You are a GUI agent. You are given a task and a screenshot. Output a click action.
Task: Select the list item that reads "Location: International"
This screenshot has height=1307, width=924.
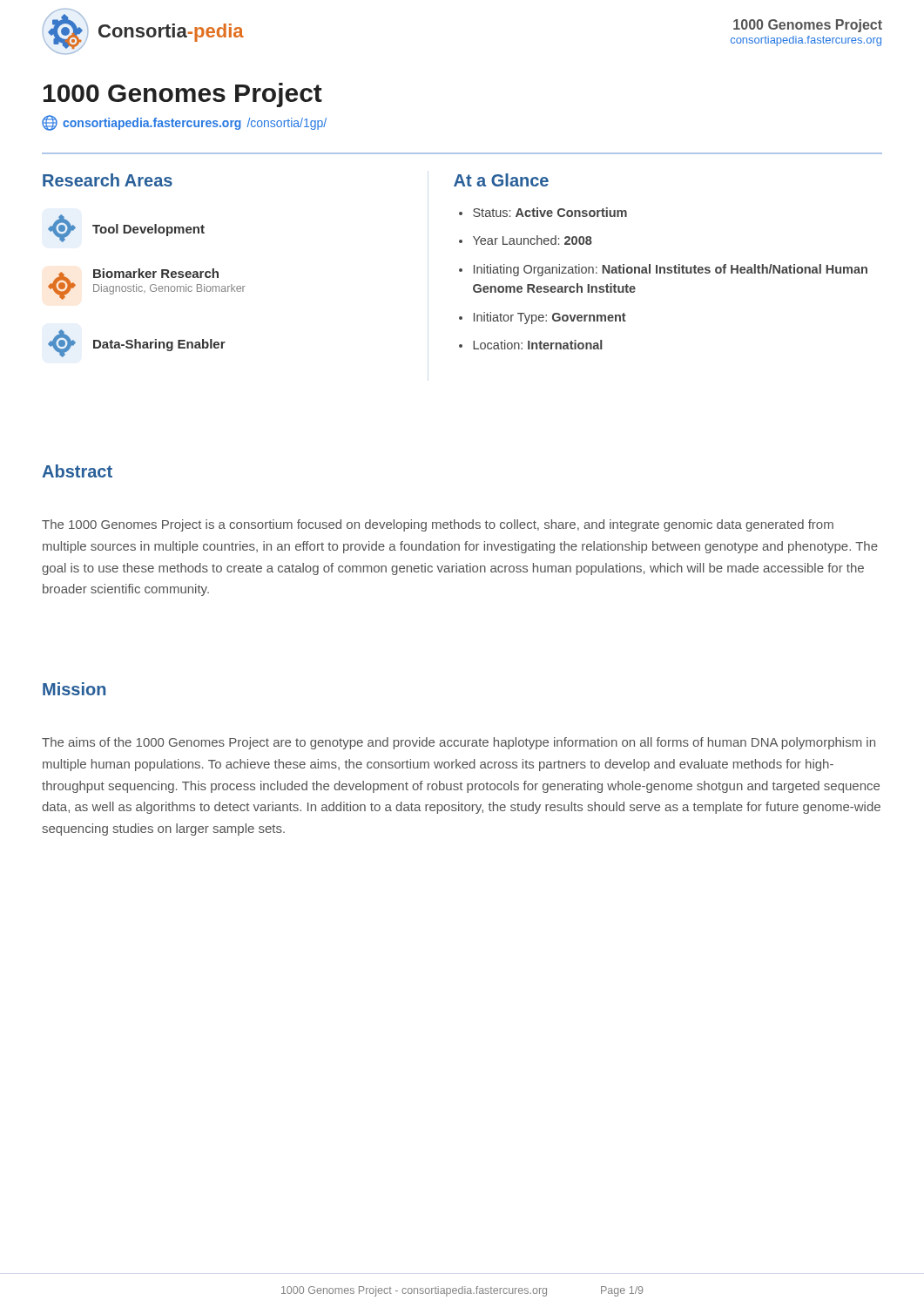[x=538, y=345]
